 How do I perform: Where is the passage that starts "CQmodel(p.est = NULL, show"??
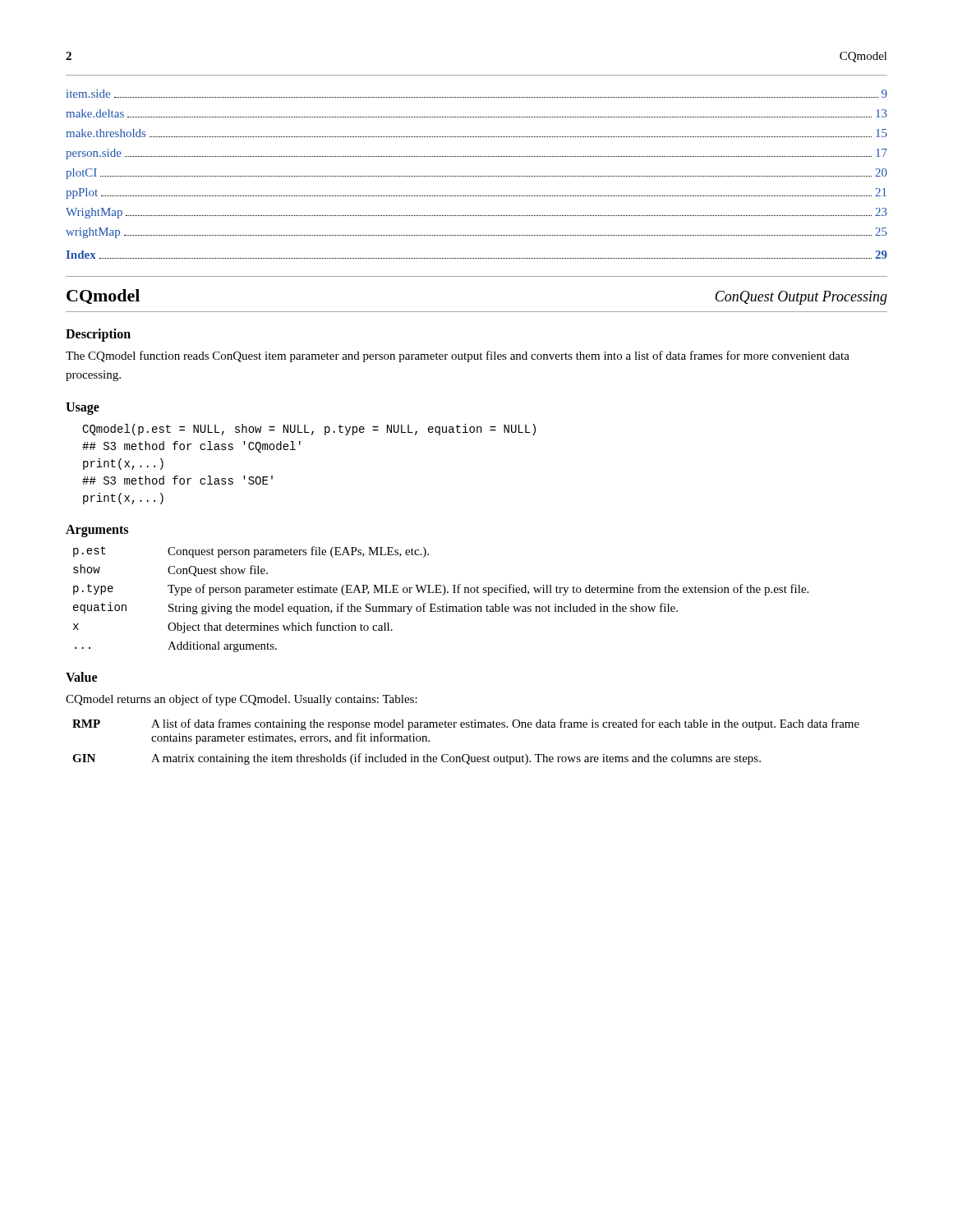309,430
